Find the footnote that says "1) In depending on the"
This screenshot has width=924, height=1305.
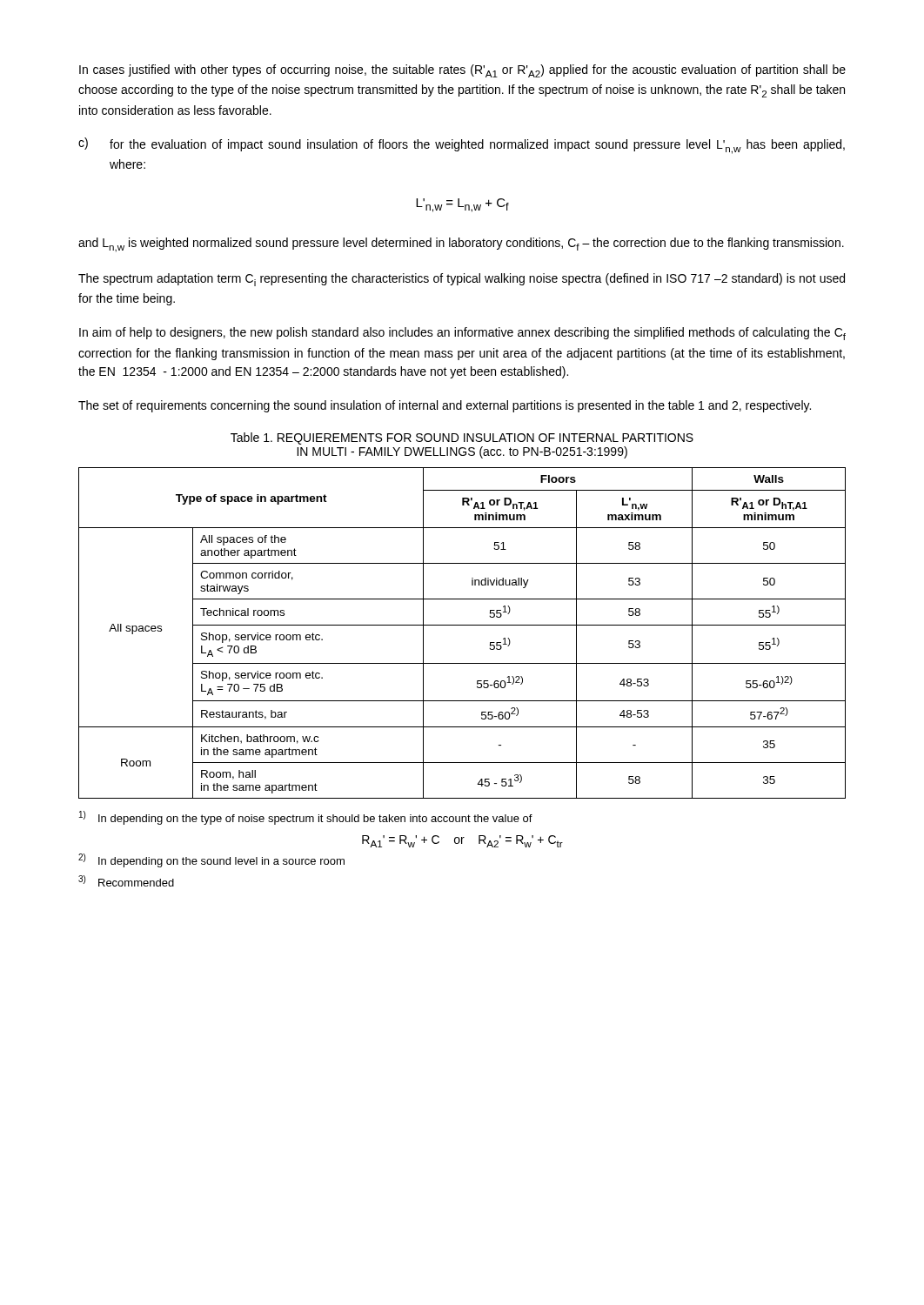(462, 819)
